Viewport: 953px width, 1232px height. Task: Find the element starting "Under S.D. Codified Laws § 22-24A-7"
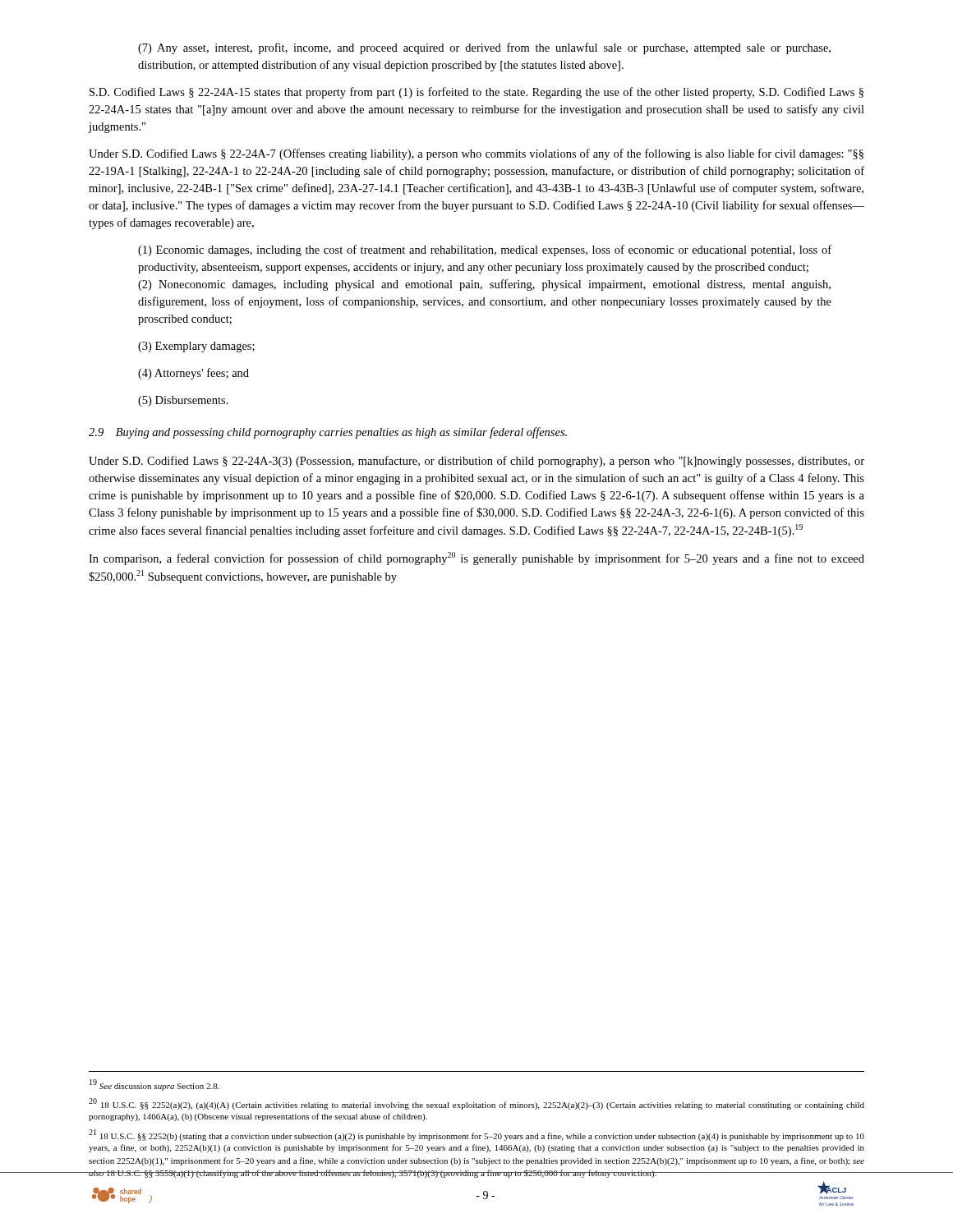[x=476, y=189]
